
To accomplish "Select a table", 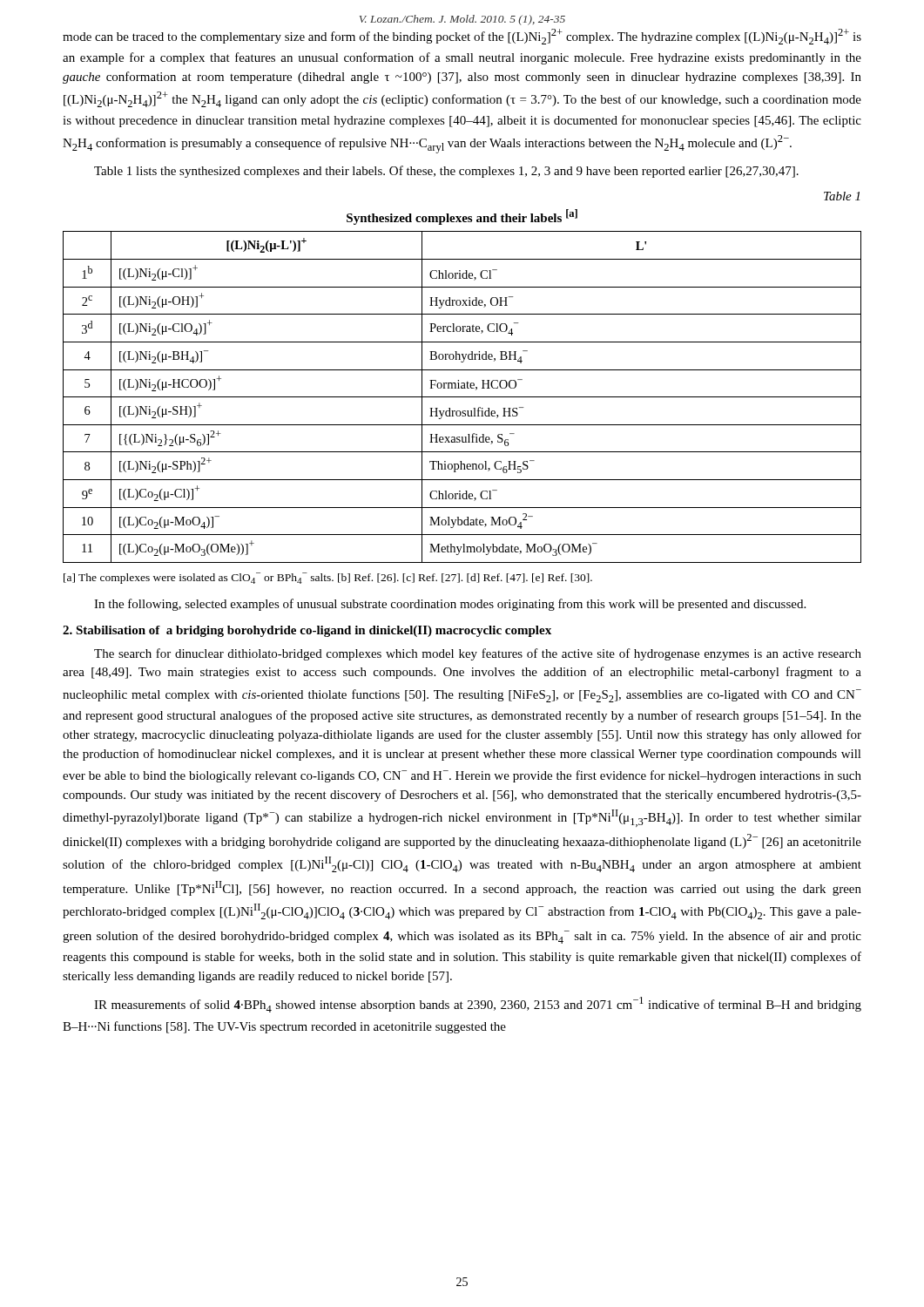I will [x=462, y=385].
